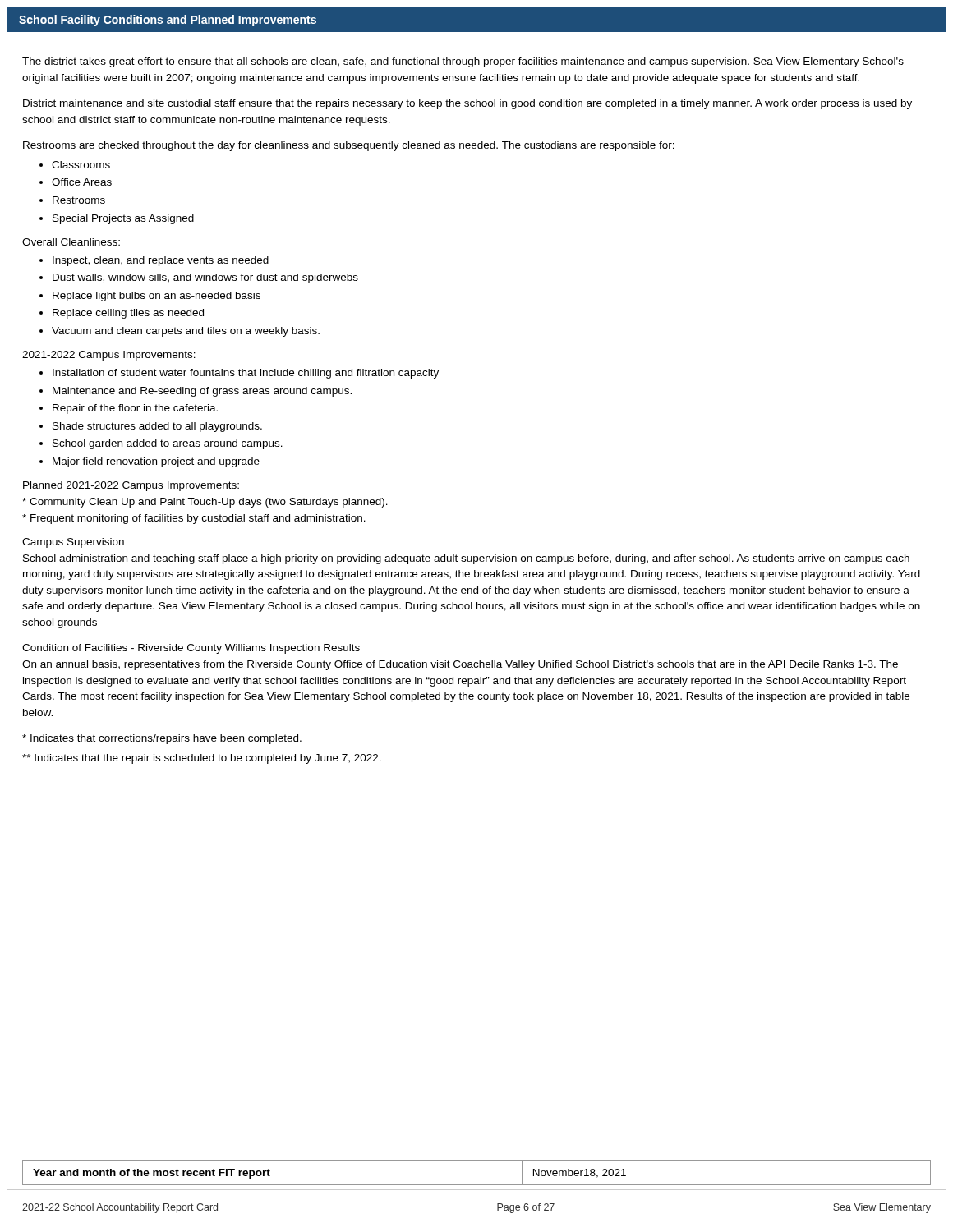Locate the passage starting "Overall Cleanliness:"
The image size is (953, 1232).
click(x=72, y=242)
